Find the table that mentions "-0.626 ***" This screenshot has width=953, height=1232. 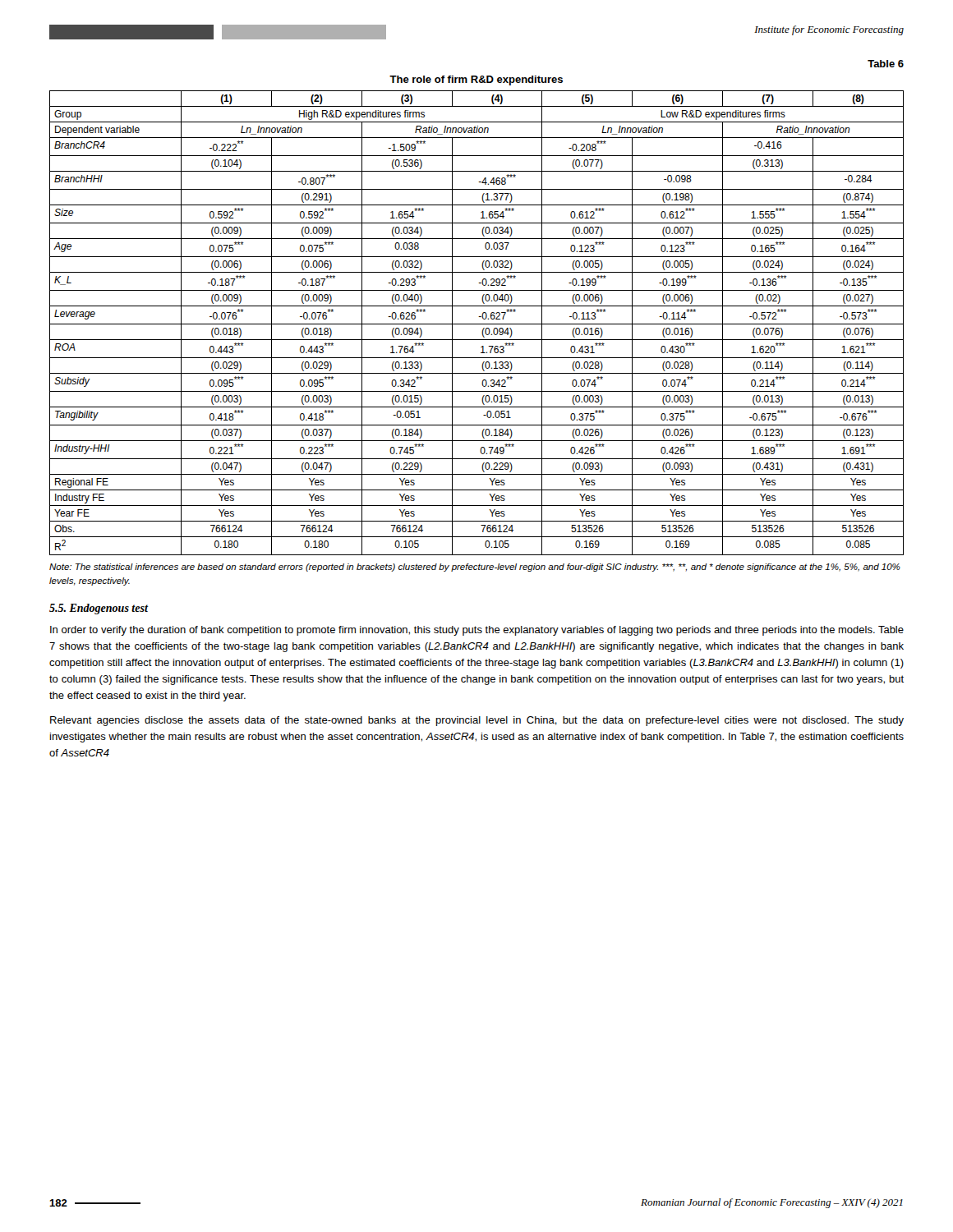pos(476,323)
